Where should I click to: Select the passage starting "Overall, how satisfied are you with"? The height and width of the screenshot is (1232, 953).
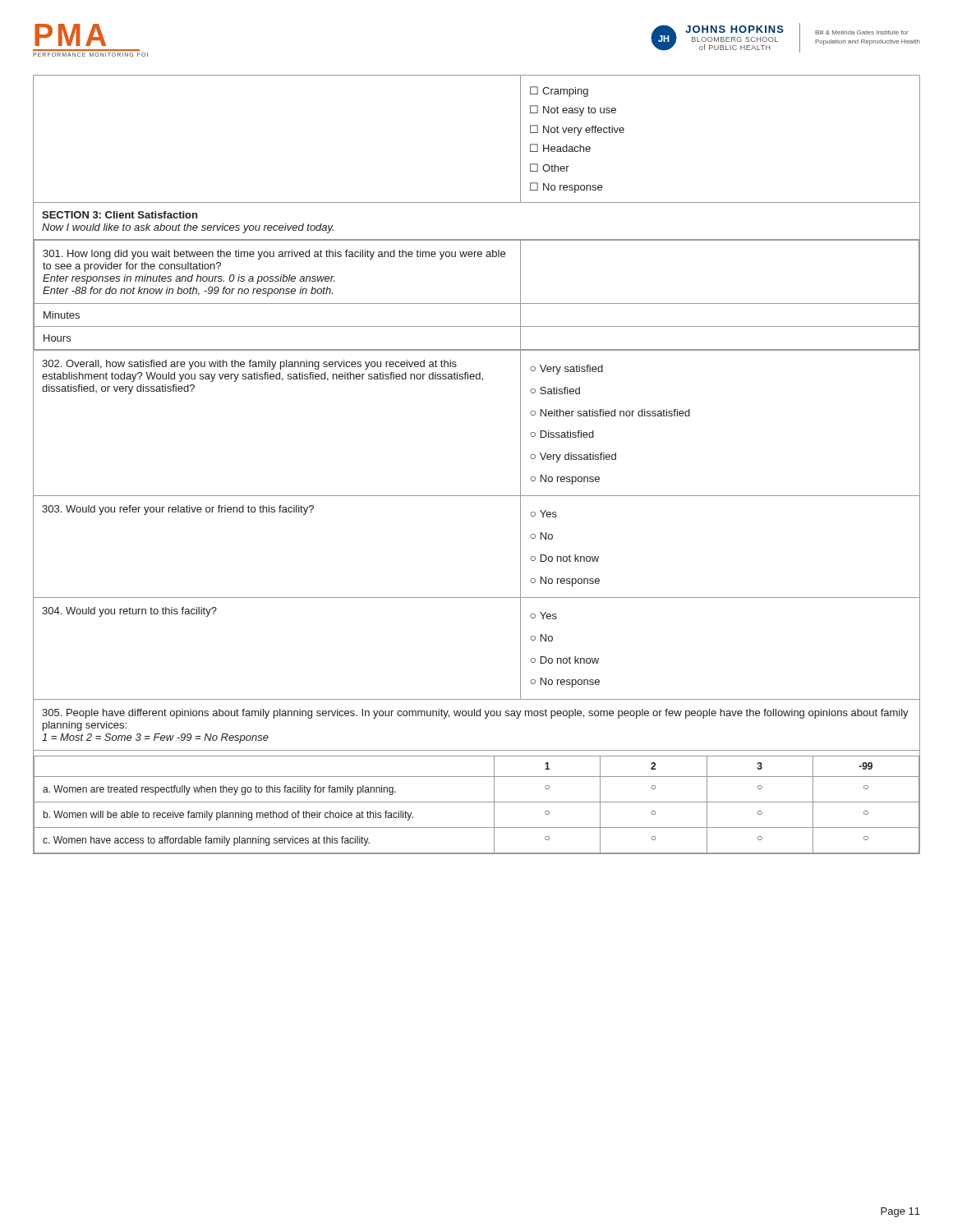263,376
